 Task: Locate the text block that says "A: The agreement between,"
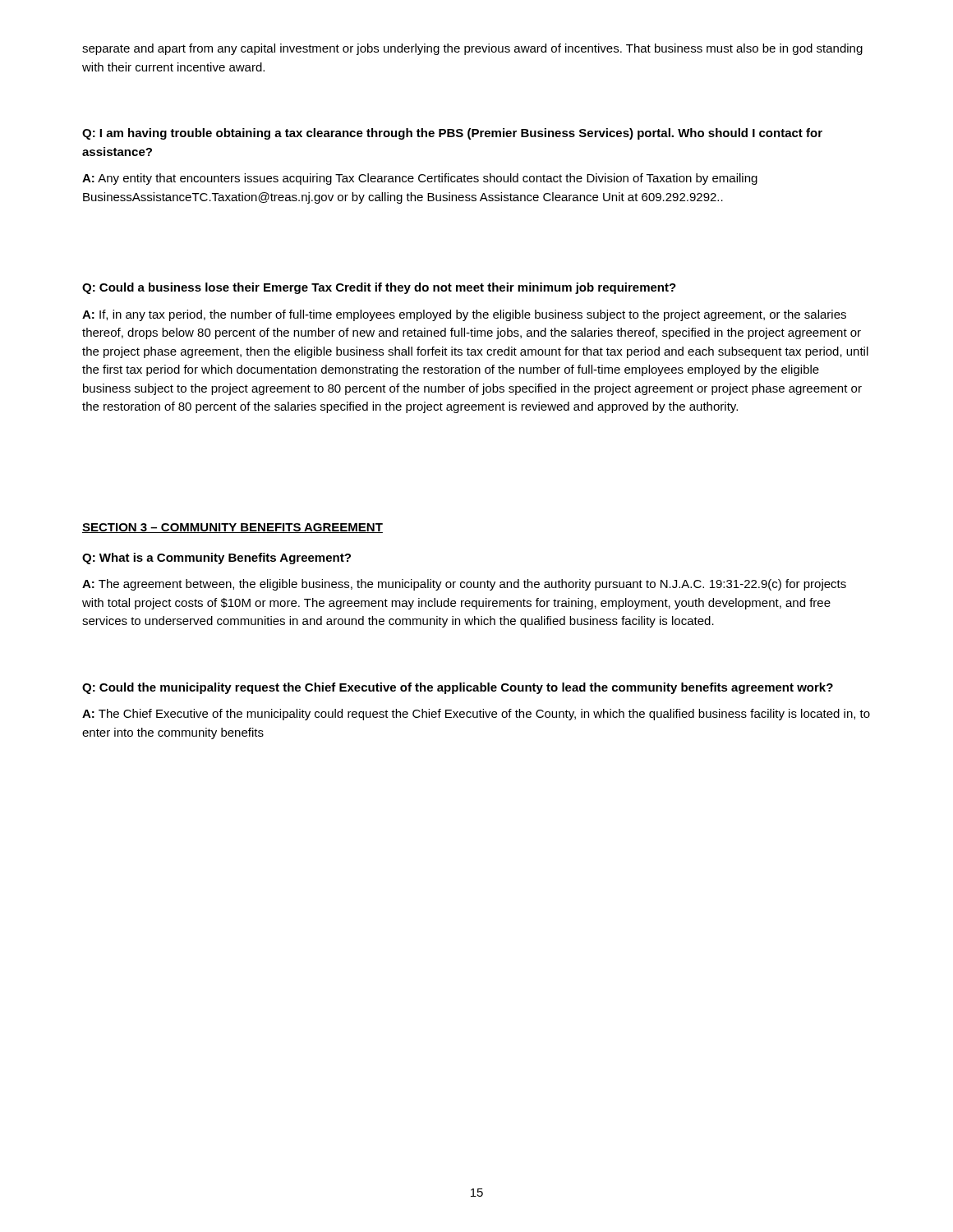(x=464, y=602)
